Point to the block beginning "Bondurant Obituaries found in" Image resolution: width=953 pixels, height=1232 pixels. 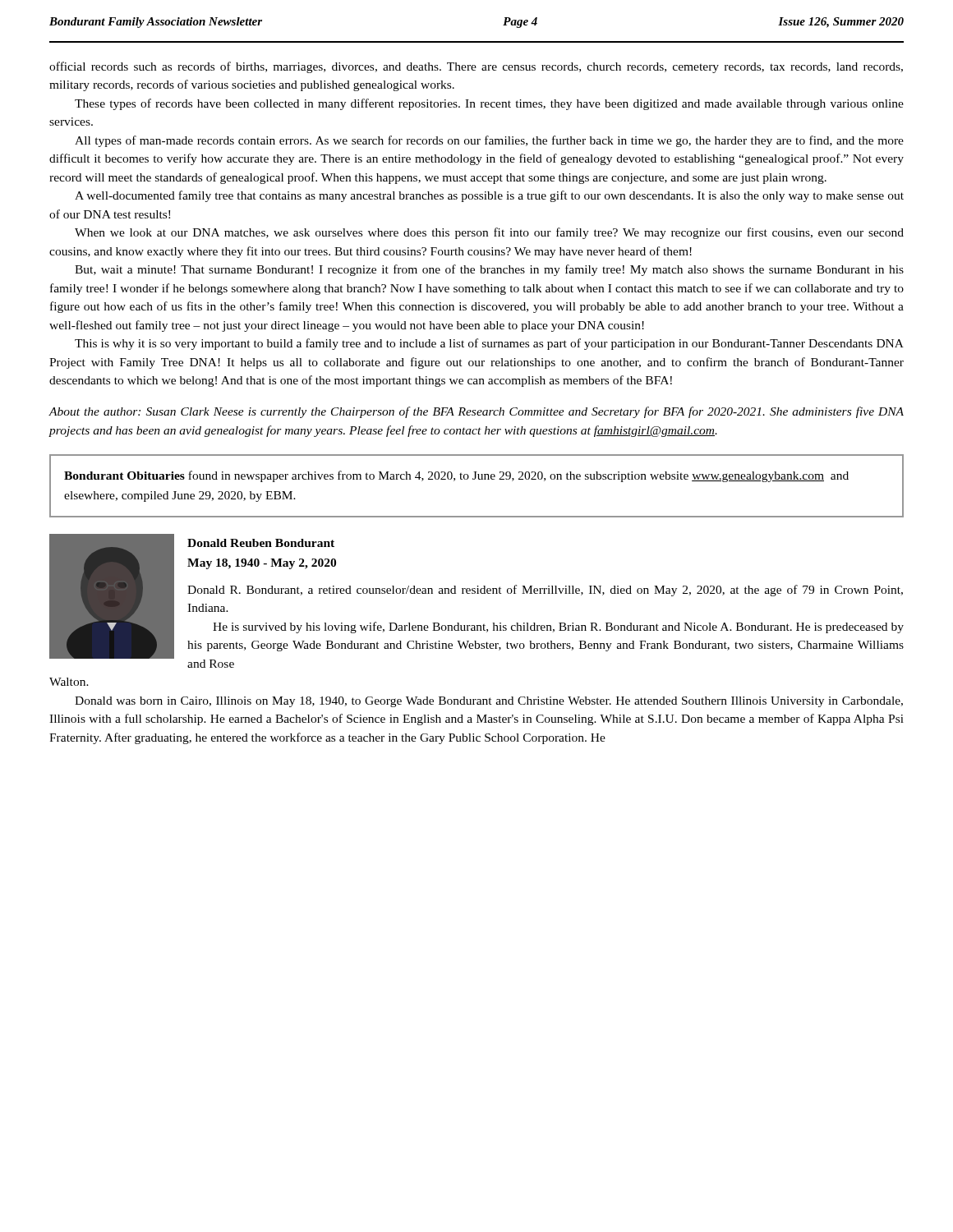coord(456,485)
